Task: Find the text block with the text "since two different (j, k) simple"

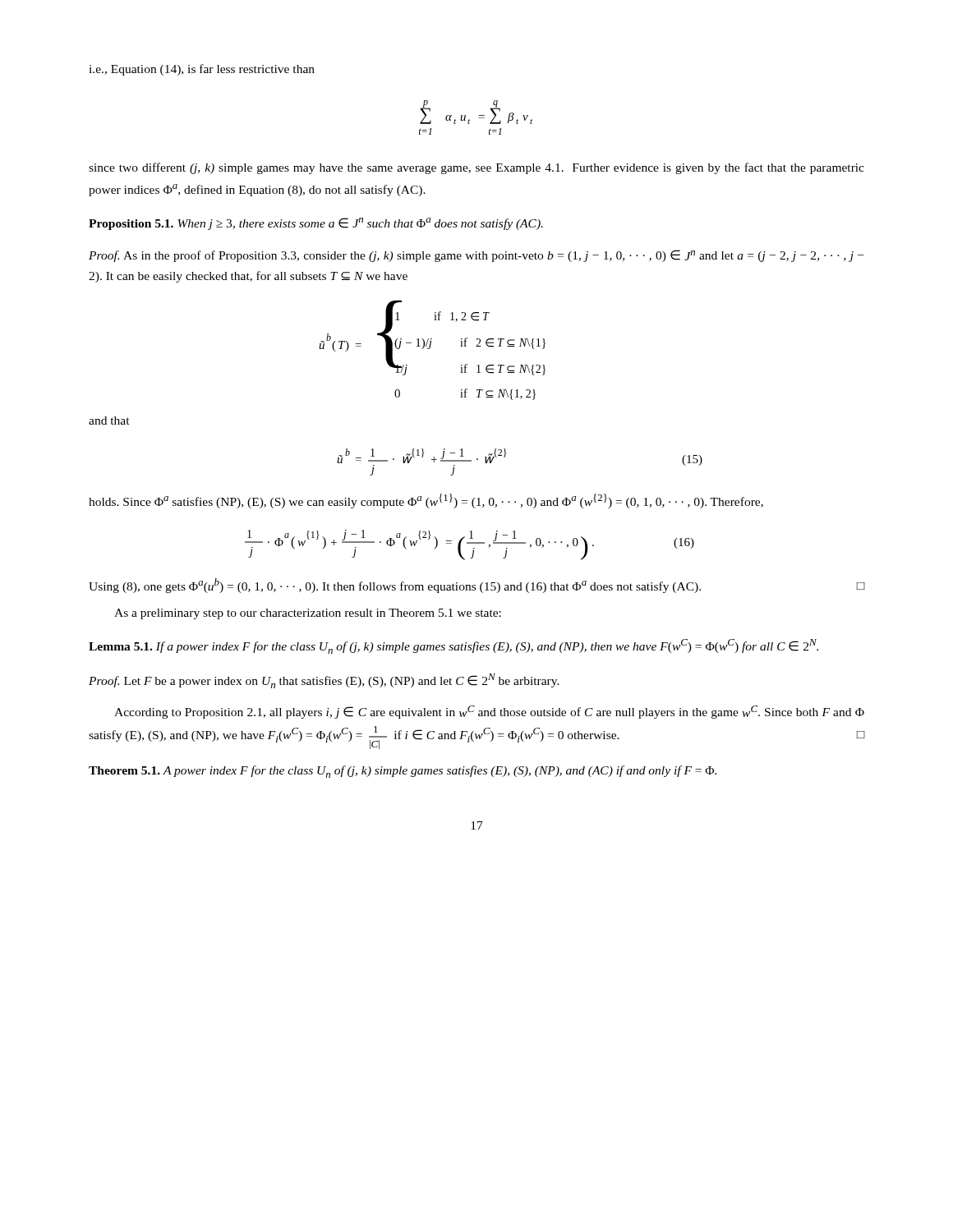Action: (476, 178)
